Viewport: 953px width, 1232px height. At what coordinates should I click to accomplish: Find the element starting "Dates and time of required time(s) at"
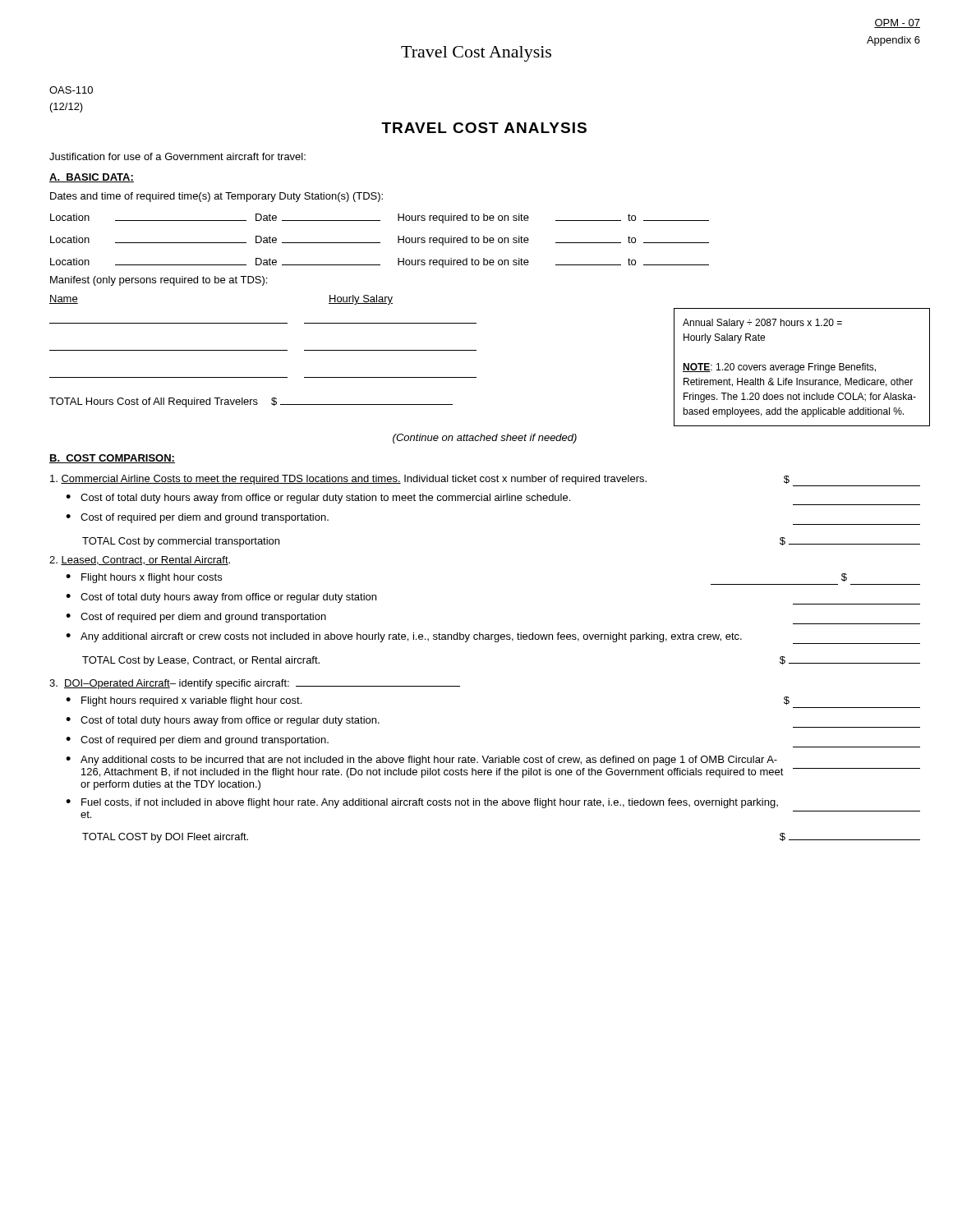(x=217, y=196)
